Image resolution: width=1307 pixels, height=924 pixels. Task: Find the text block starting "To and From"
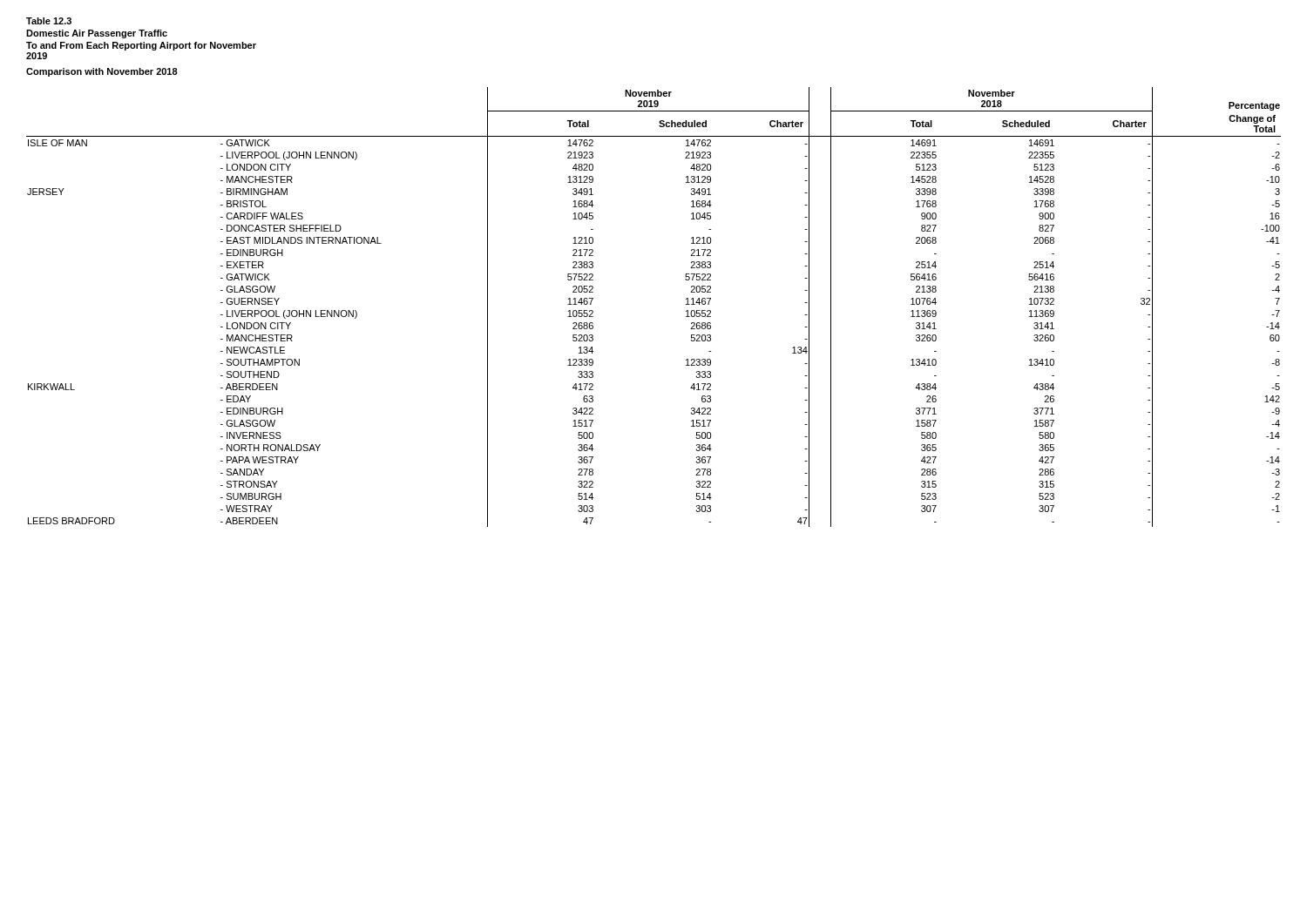141,51
